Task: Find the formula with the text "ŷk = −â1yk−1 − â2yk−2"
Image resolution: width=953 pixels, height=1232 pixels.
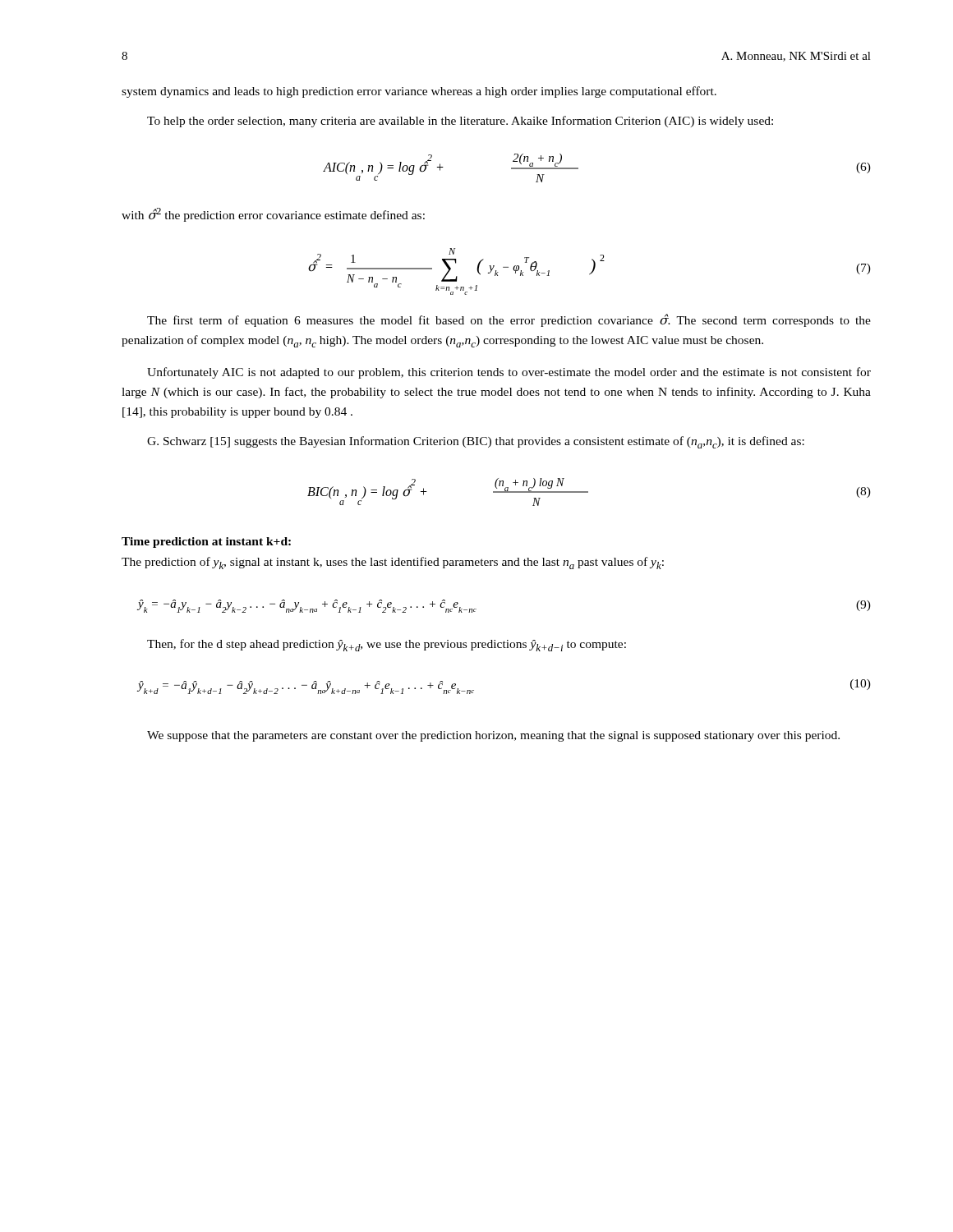Action: tap(199, 607)
